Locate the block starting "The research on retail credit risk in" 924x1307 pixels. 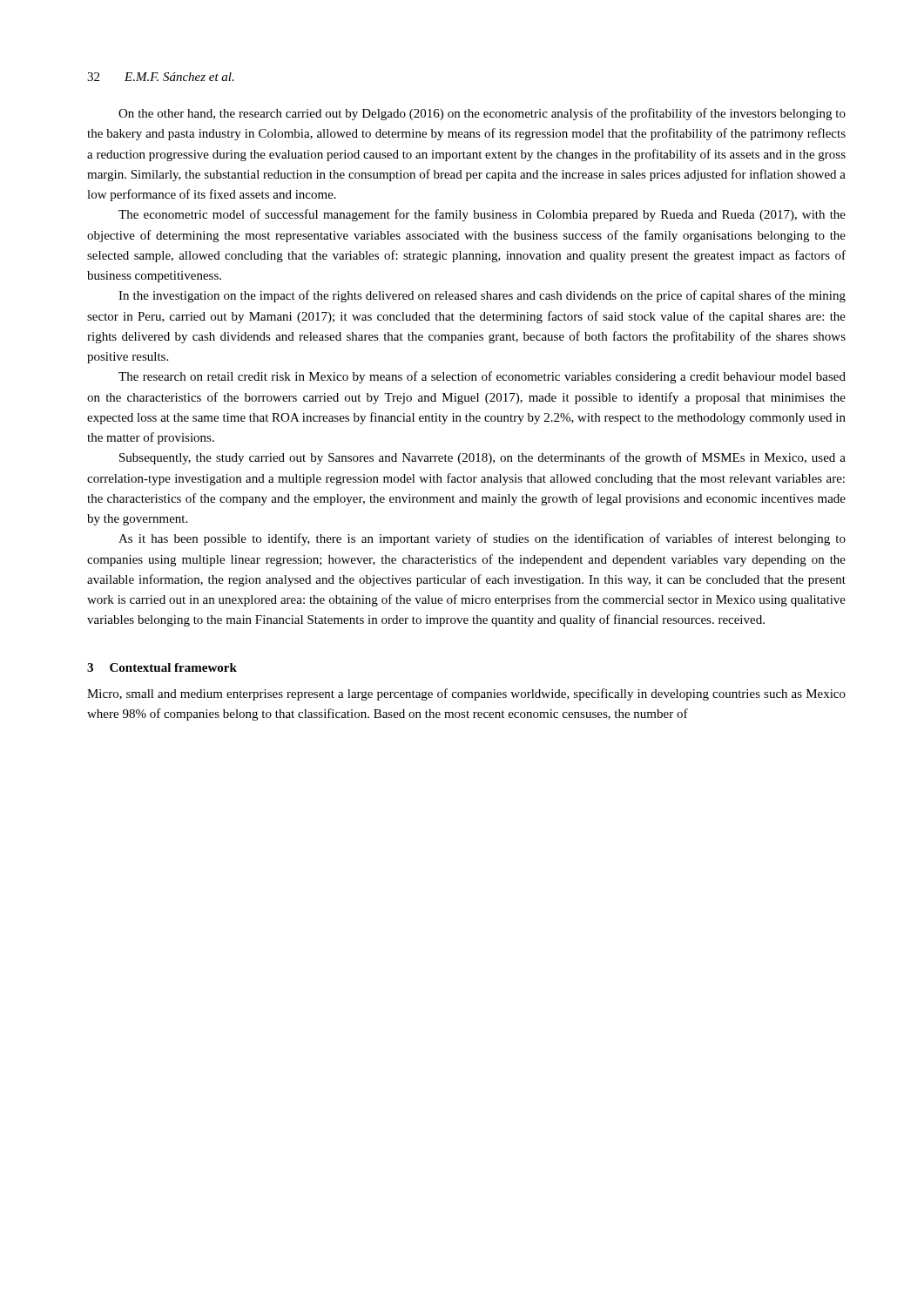click(466, 408)
